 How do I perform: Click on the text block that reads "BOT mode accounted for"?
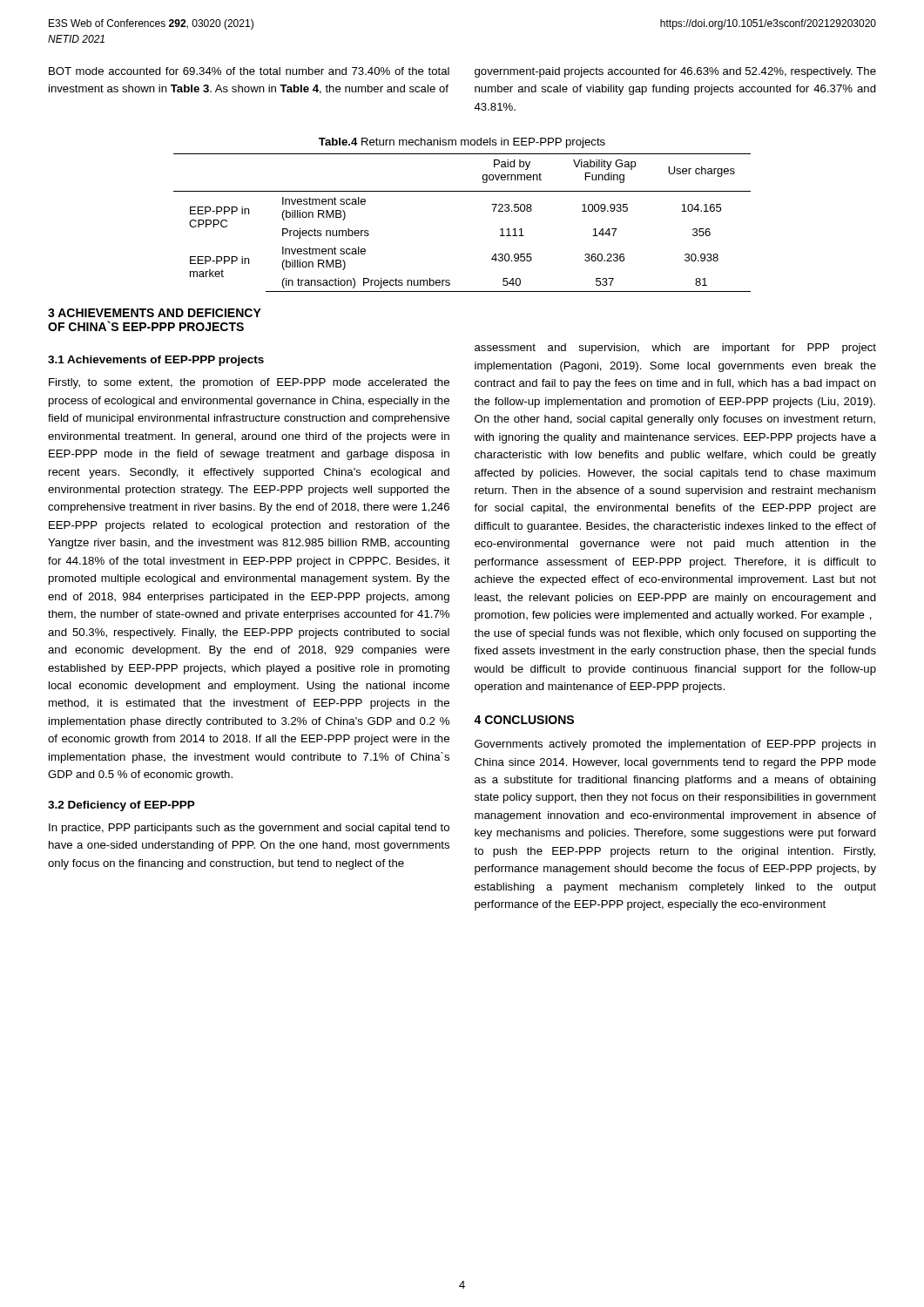[249, 81]
